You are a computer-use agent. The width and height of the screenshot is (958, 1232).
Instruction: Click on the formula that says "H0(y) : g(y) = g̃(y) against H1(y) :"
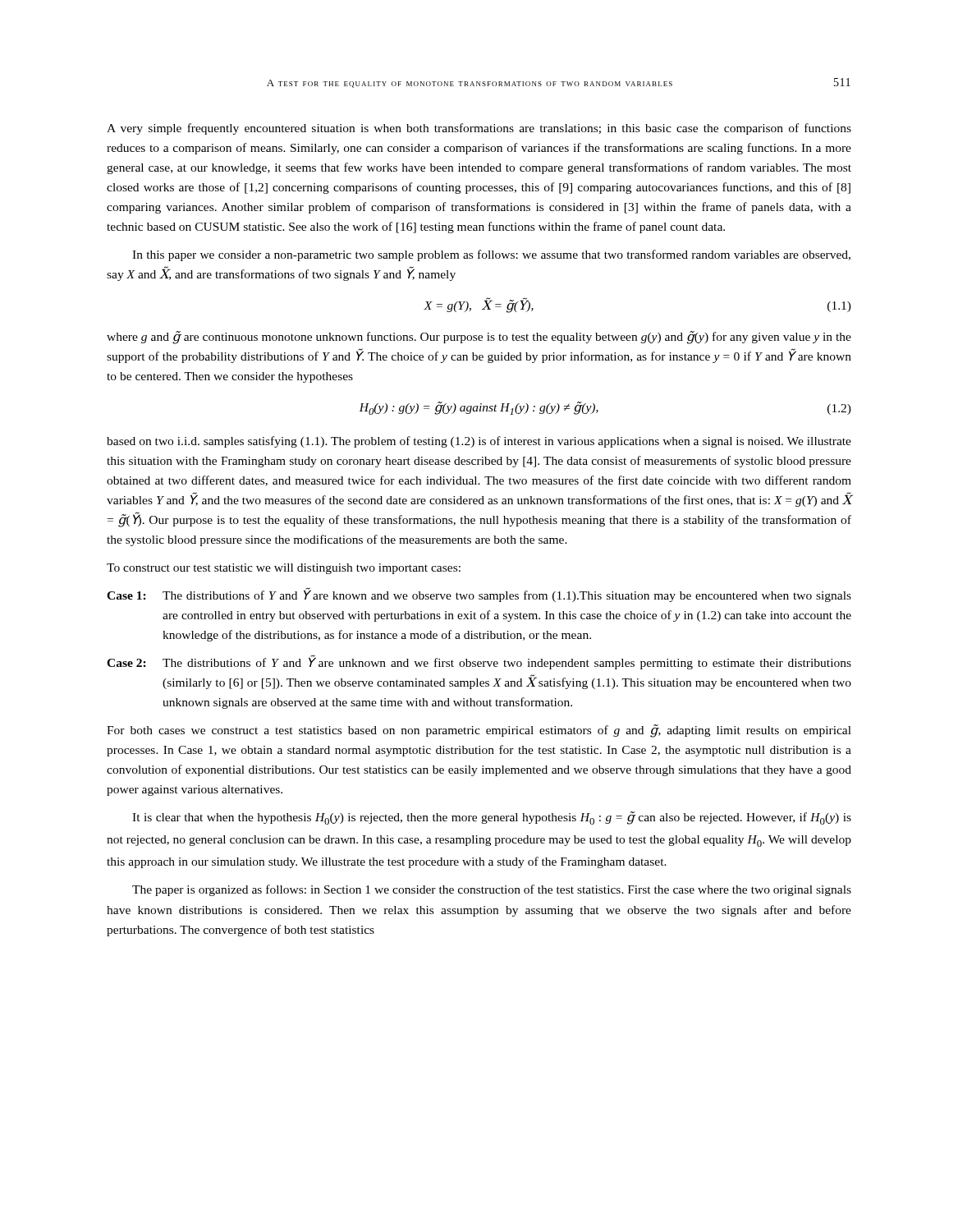pyautogui.click(x=605, y=409)
